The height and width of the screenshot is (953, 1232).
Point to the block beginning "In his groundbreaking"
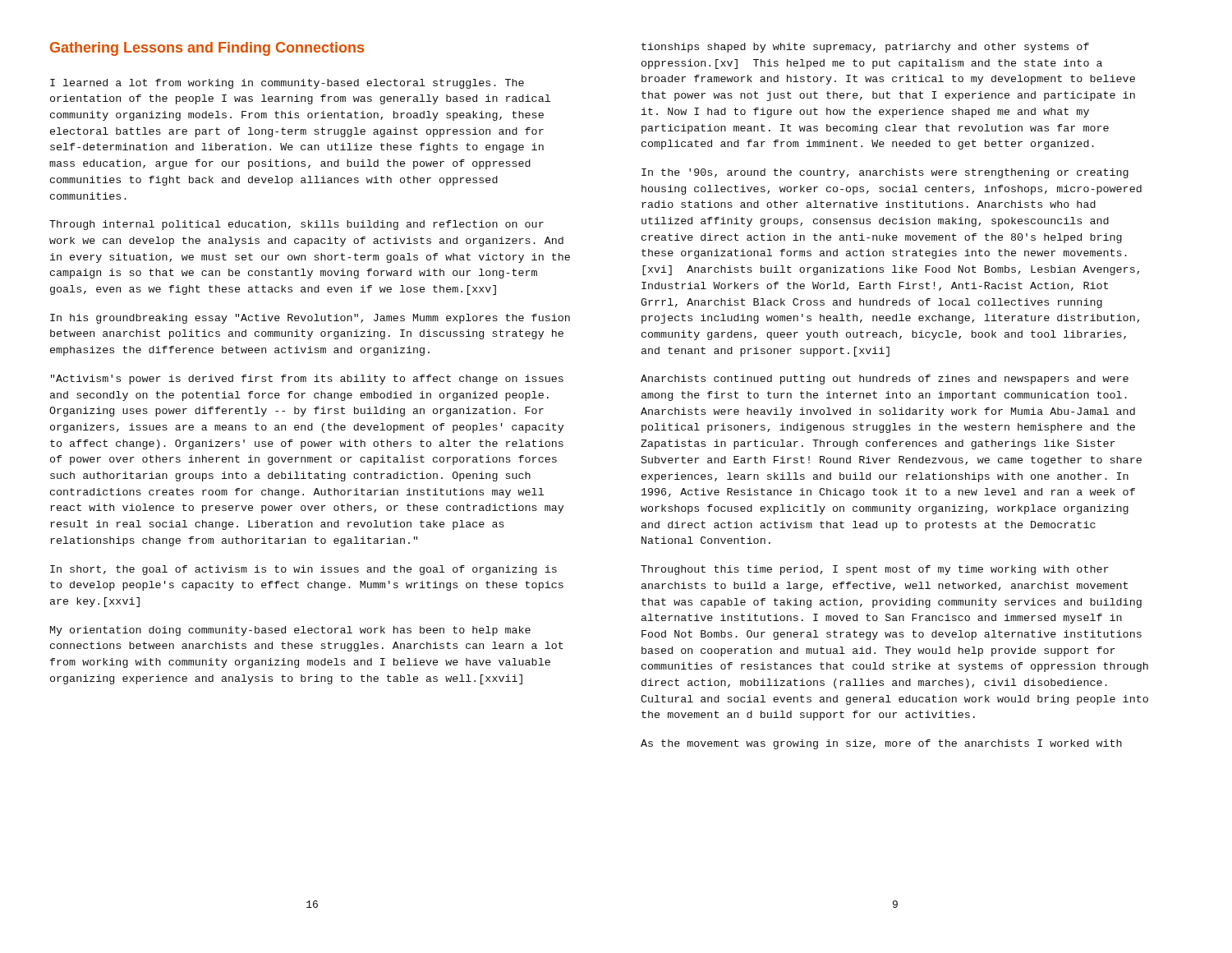tap(310, 334)
